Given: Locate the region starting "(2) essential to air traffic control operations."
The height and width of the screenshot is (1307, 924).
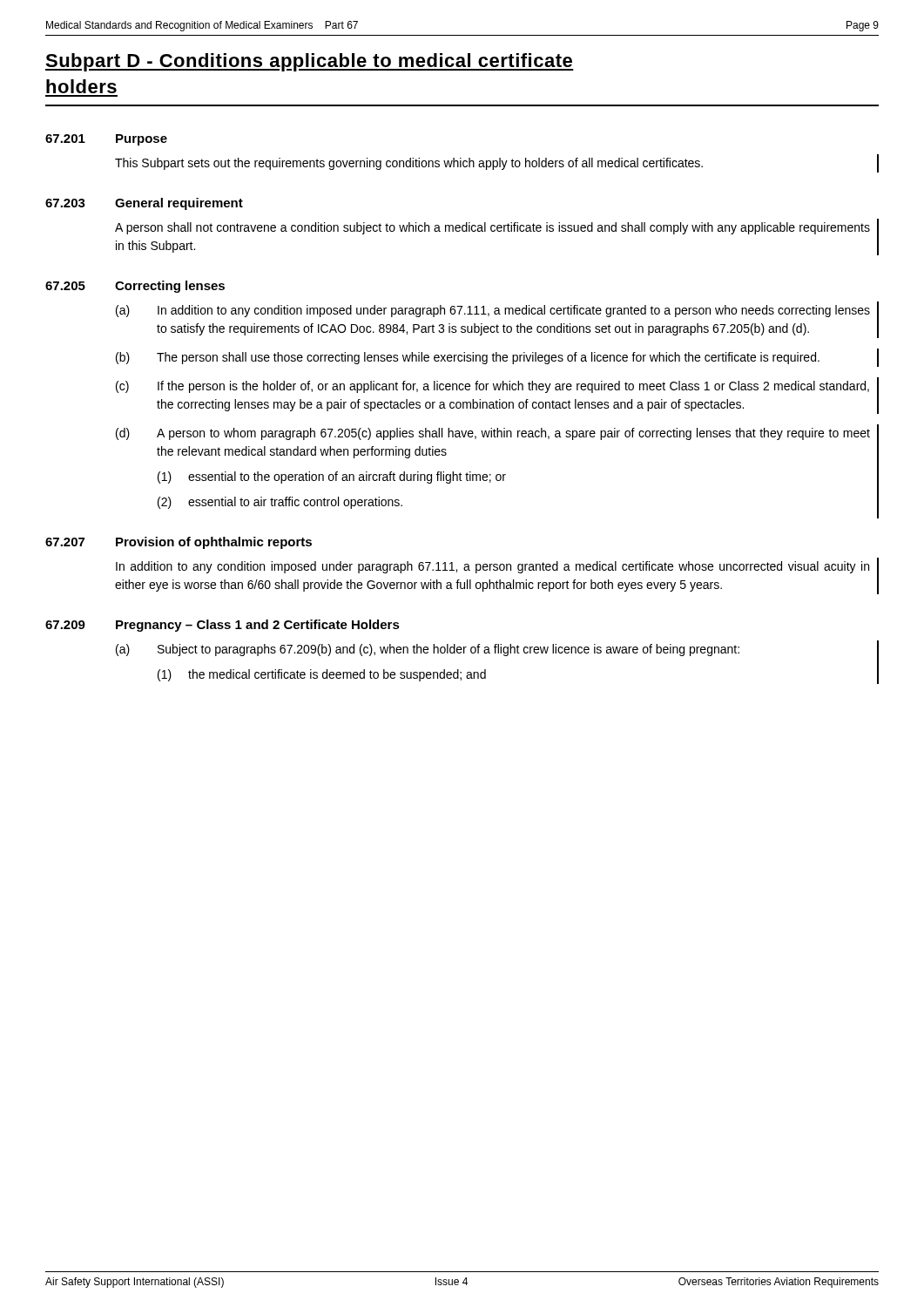Looking at the screenshot, I should click(280, 503).
